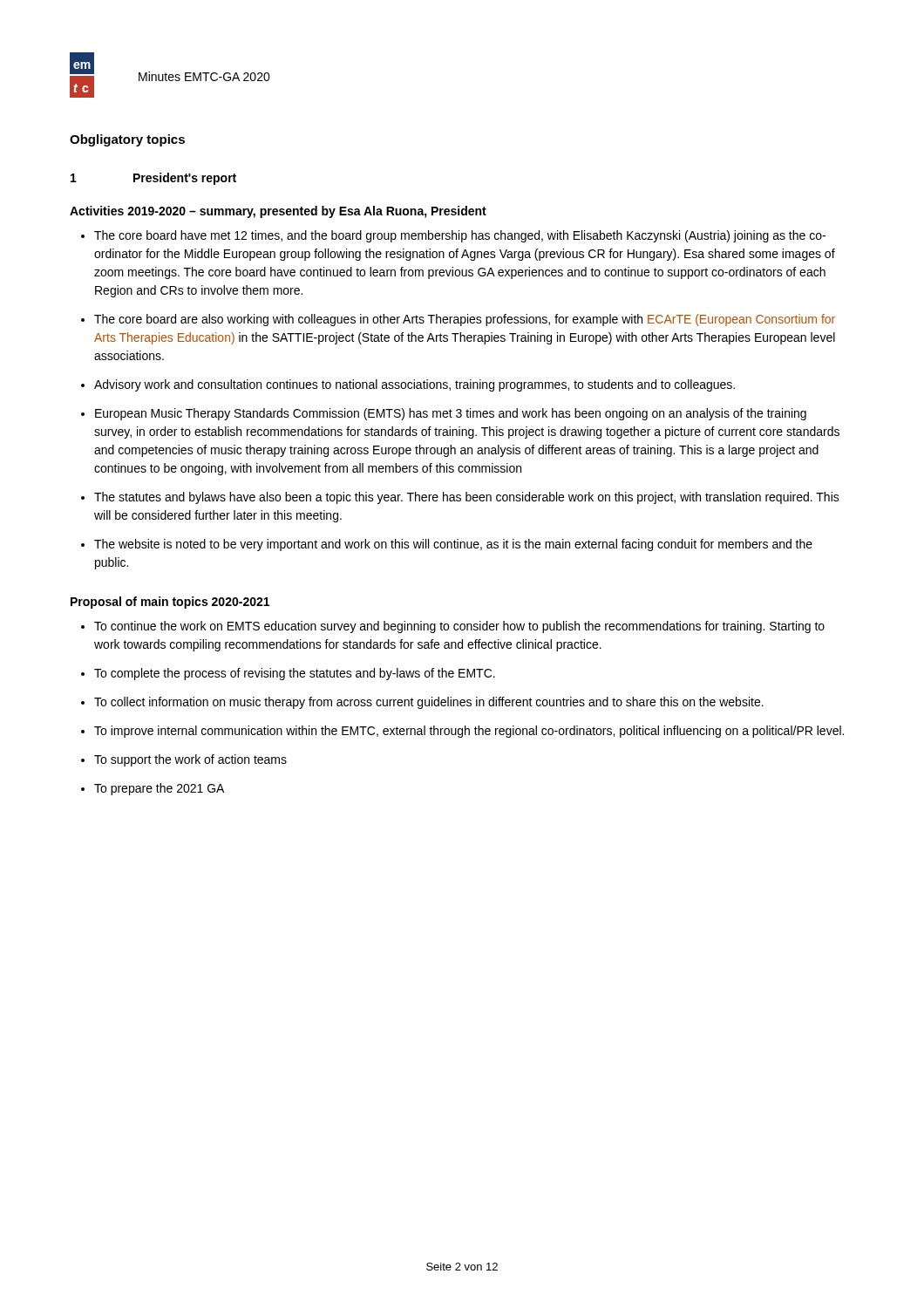
Task: Where does it say "To prepare the 2021 GA"?
Action: (159, 788)
